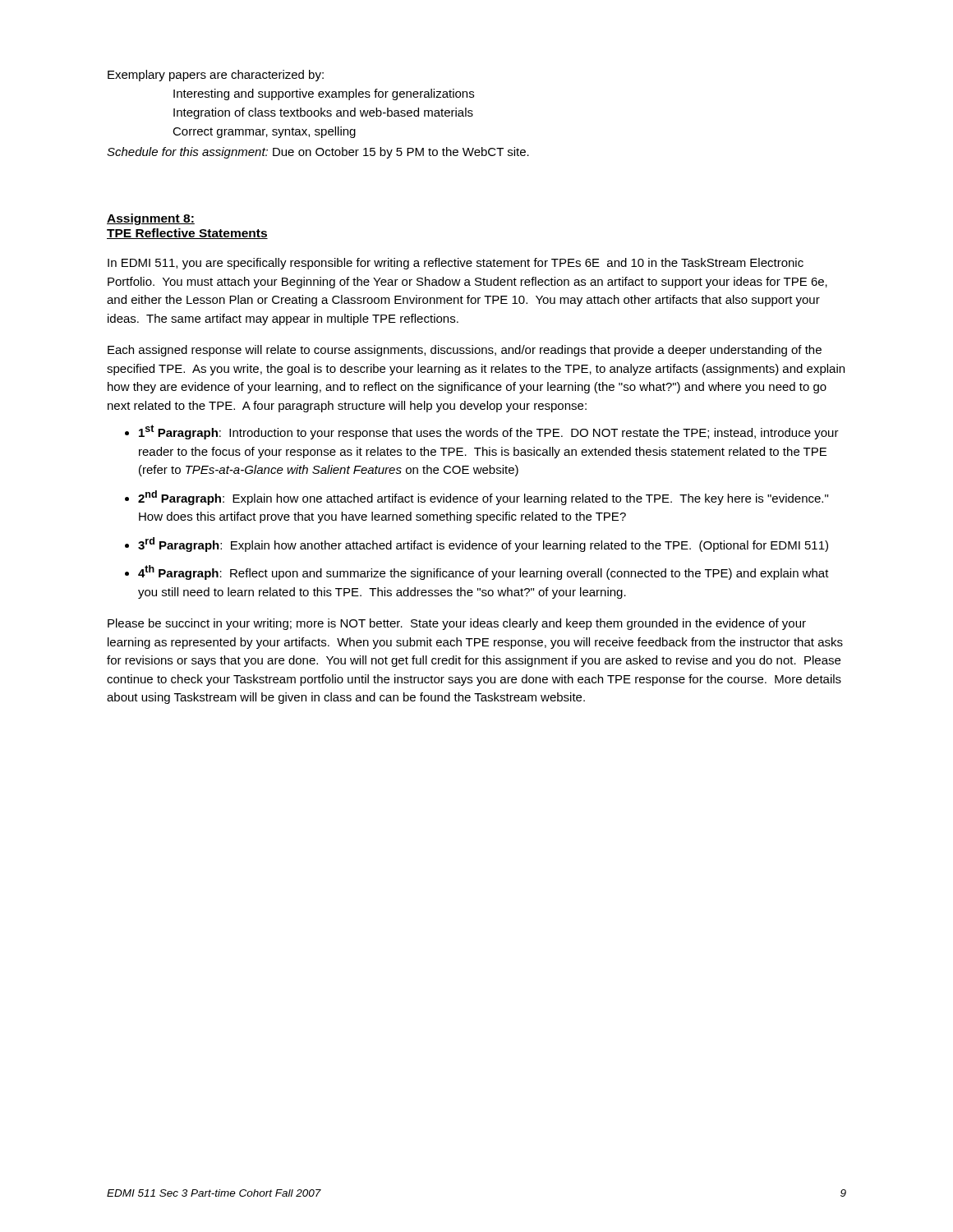Click on the element starting "Integration of class textbooks and"
The width and height of the screenshot is (953, 1232).
click(x=323, y=112)
